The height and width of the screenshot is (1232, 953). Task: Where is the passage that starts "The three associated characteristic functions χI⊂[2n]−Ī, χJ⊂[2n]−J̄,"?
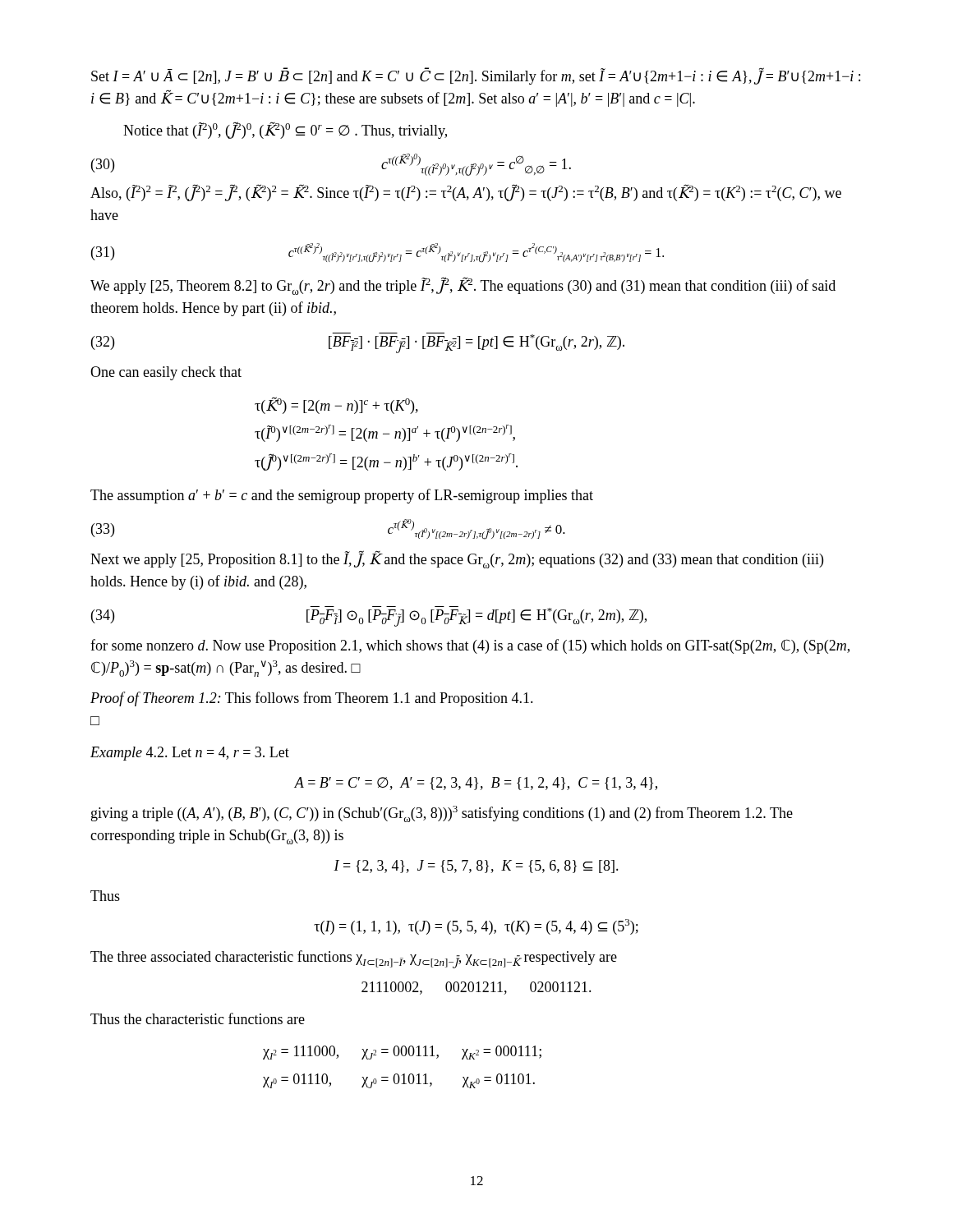[354, 958]
